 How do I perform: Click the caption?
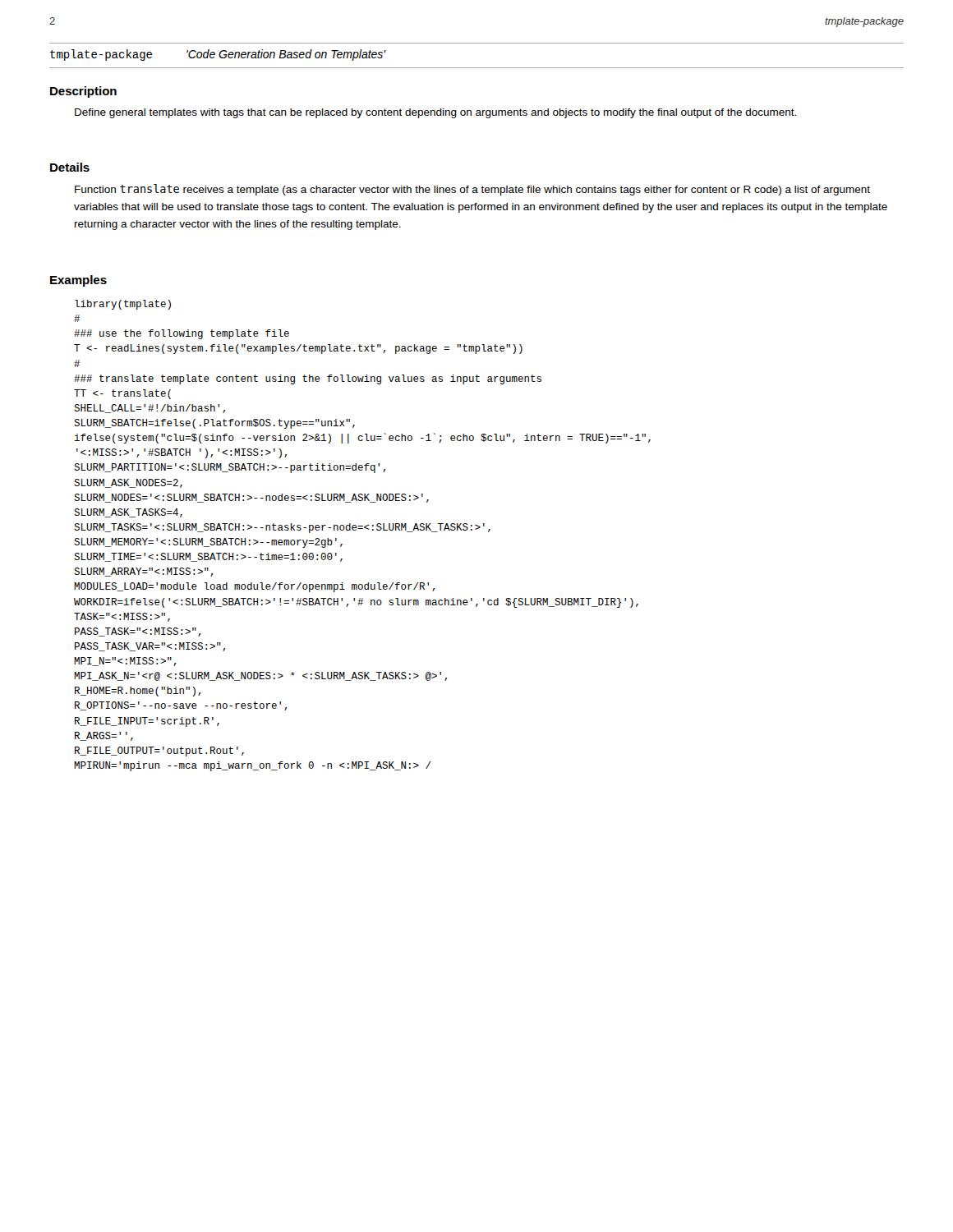286,54
